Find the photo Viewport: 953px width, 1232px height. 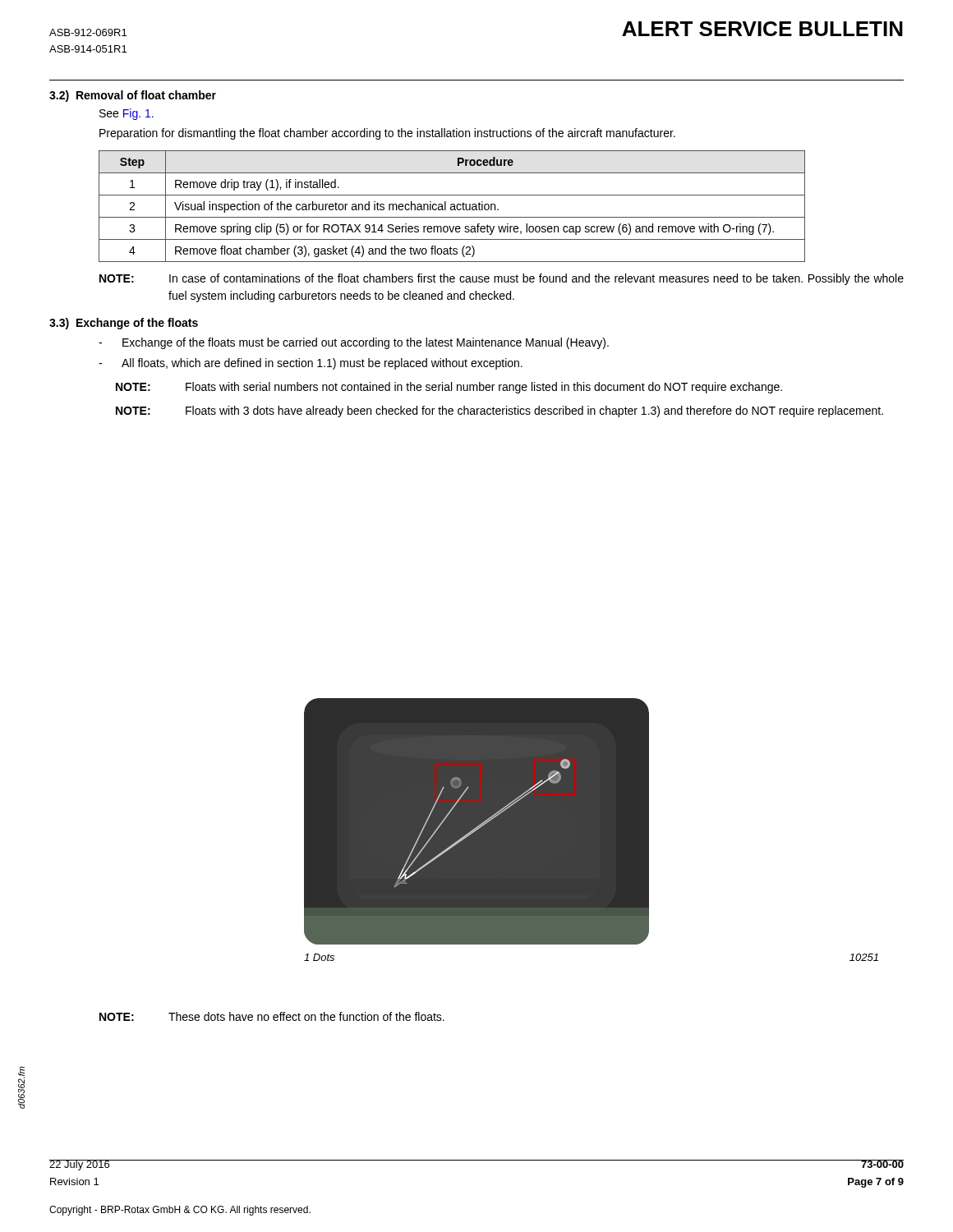[x=476, y=846]
